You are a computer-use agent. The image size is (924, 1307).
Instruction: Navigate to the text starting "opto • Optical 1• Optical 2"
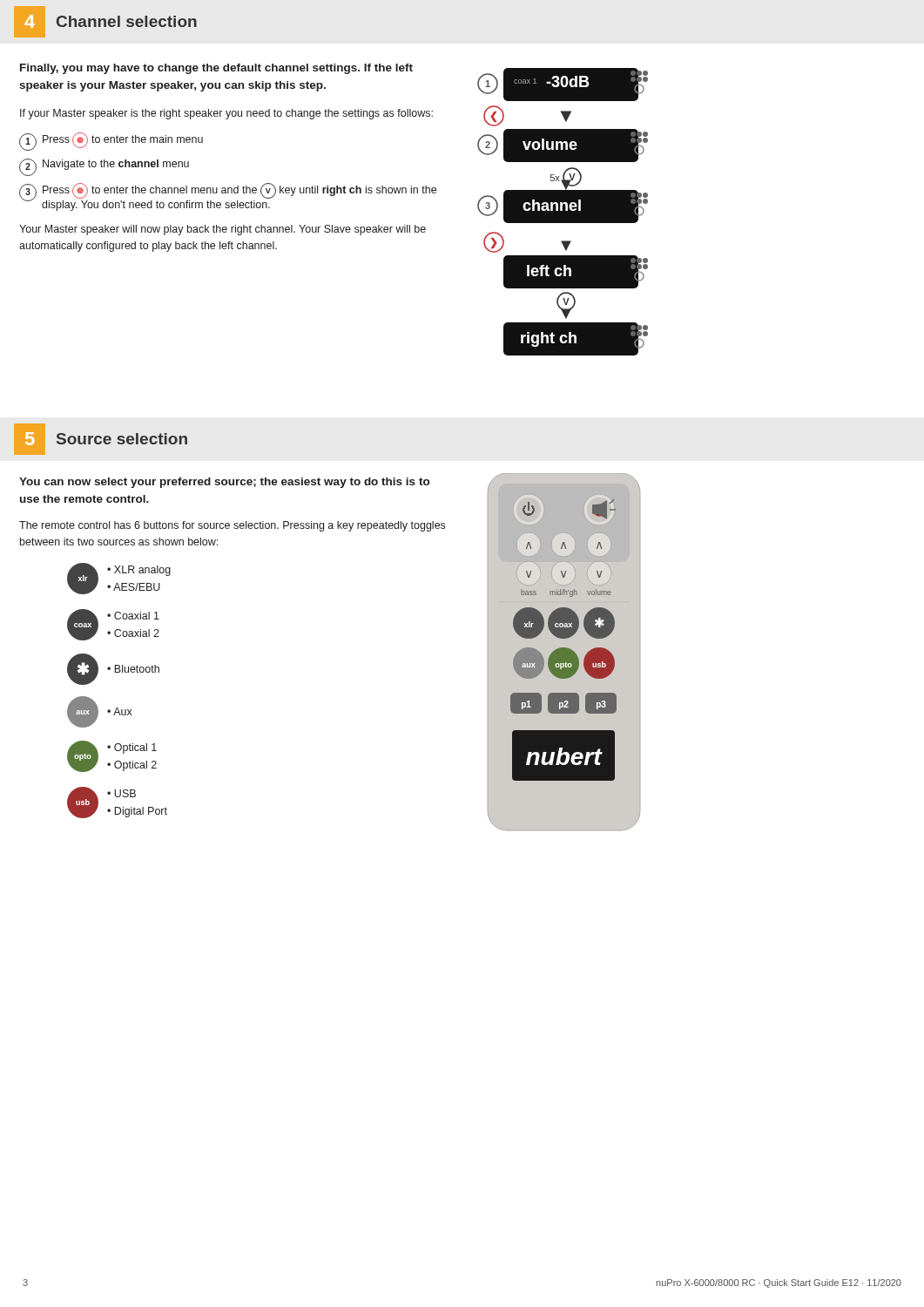[x=112, y=756]
